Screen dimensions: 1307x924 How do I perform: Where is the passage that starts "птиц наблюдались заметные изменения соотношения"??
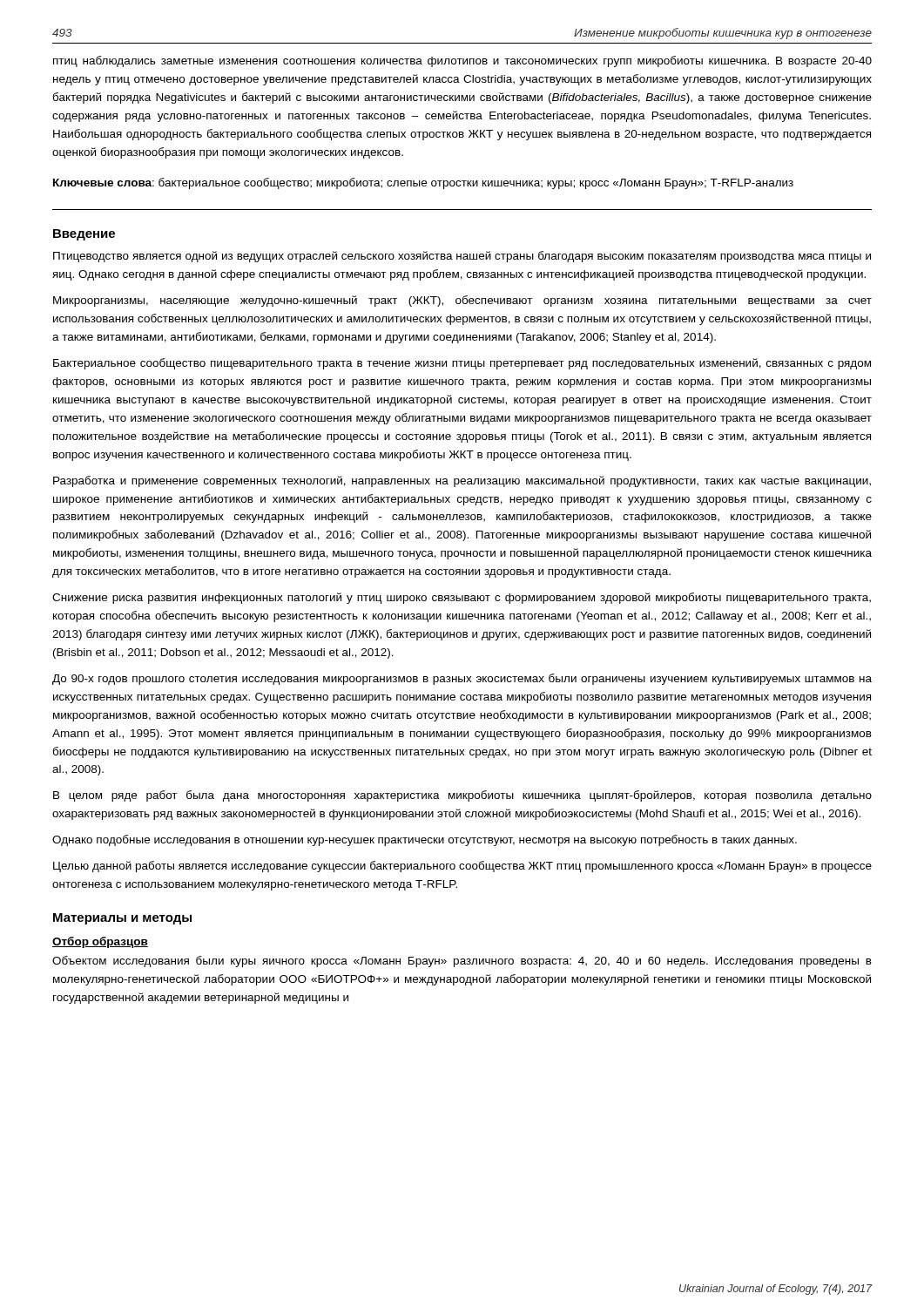pos(462,107)
